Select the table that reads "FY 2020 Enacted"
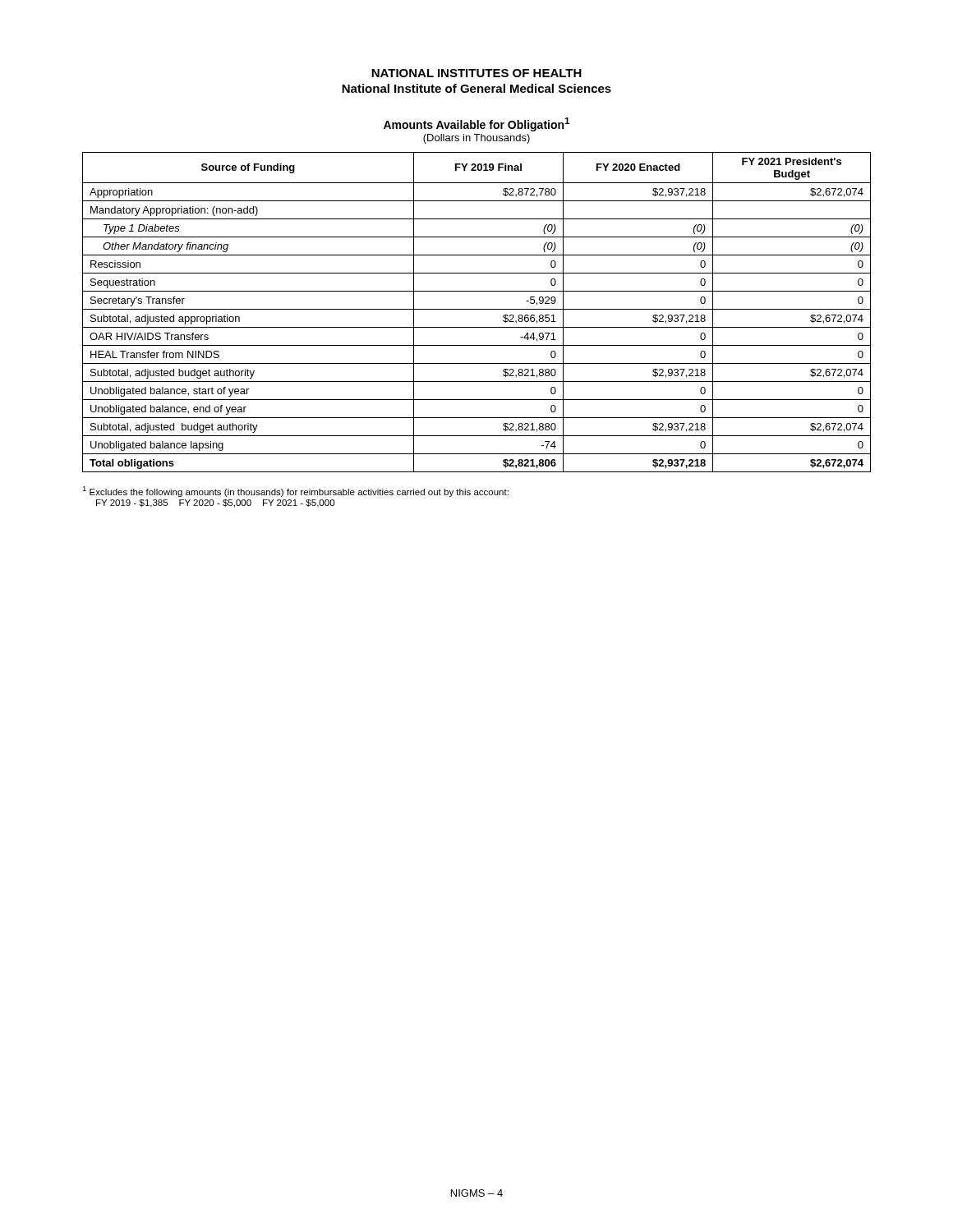The width and height of the screenshot is (953, 1232). pos(476,312)
